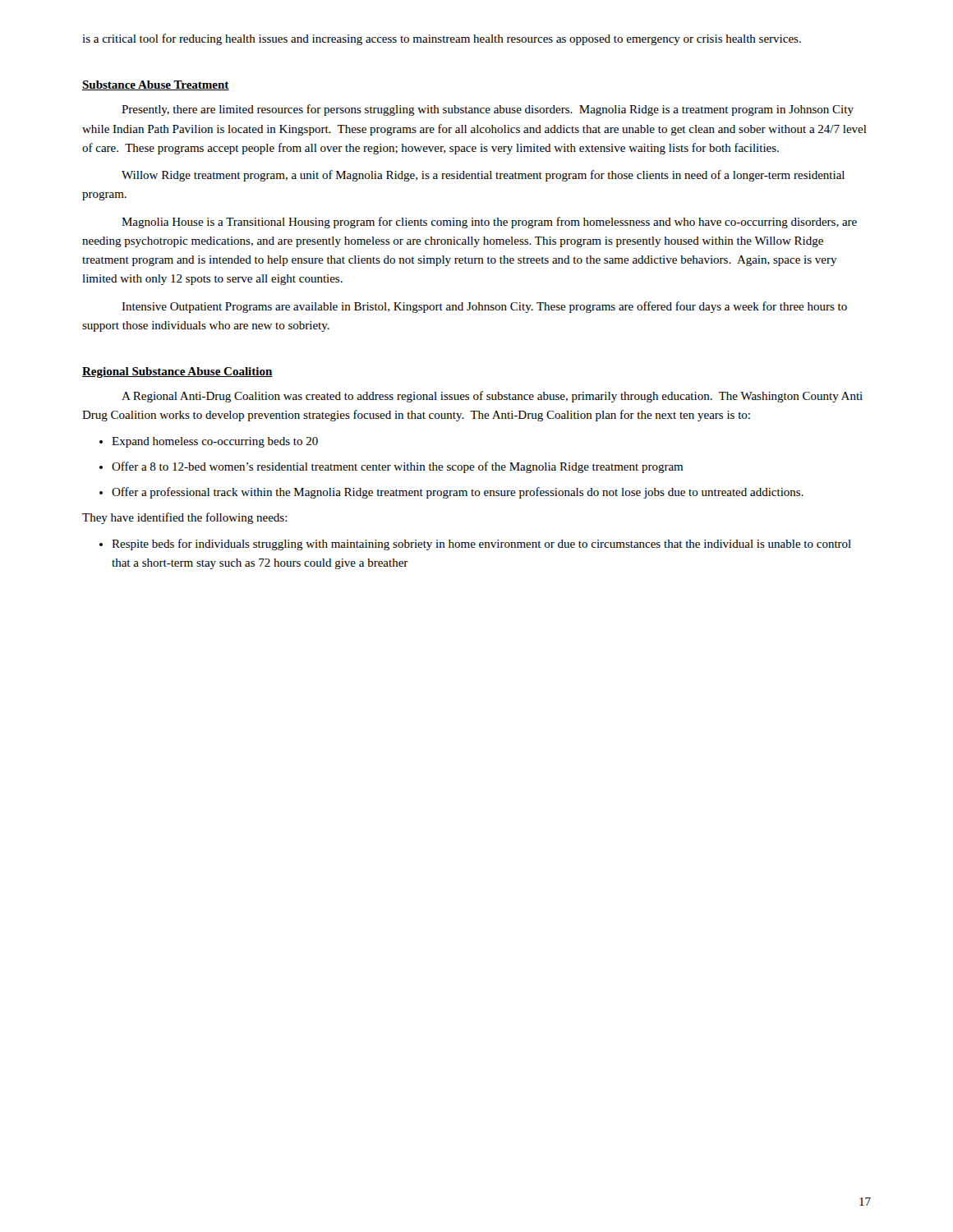Click on the section header that says "Regional Substance Abuse Coalition"
The width and height of the screenshot is (953, 1232).
click(177, 372)
